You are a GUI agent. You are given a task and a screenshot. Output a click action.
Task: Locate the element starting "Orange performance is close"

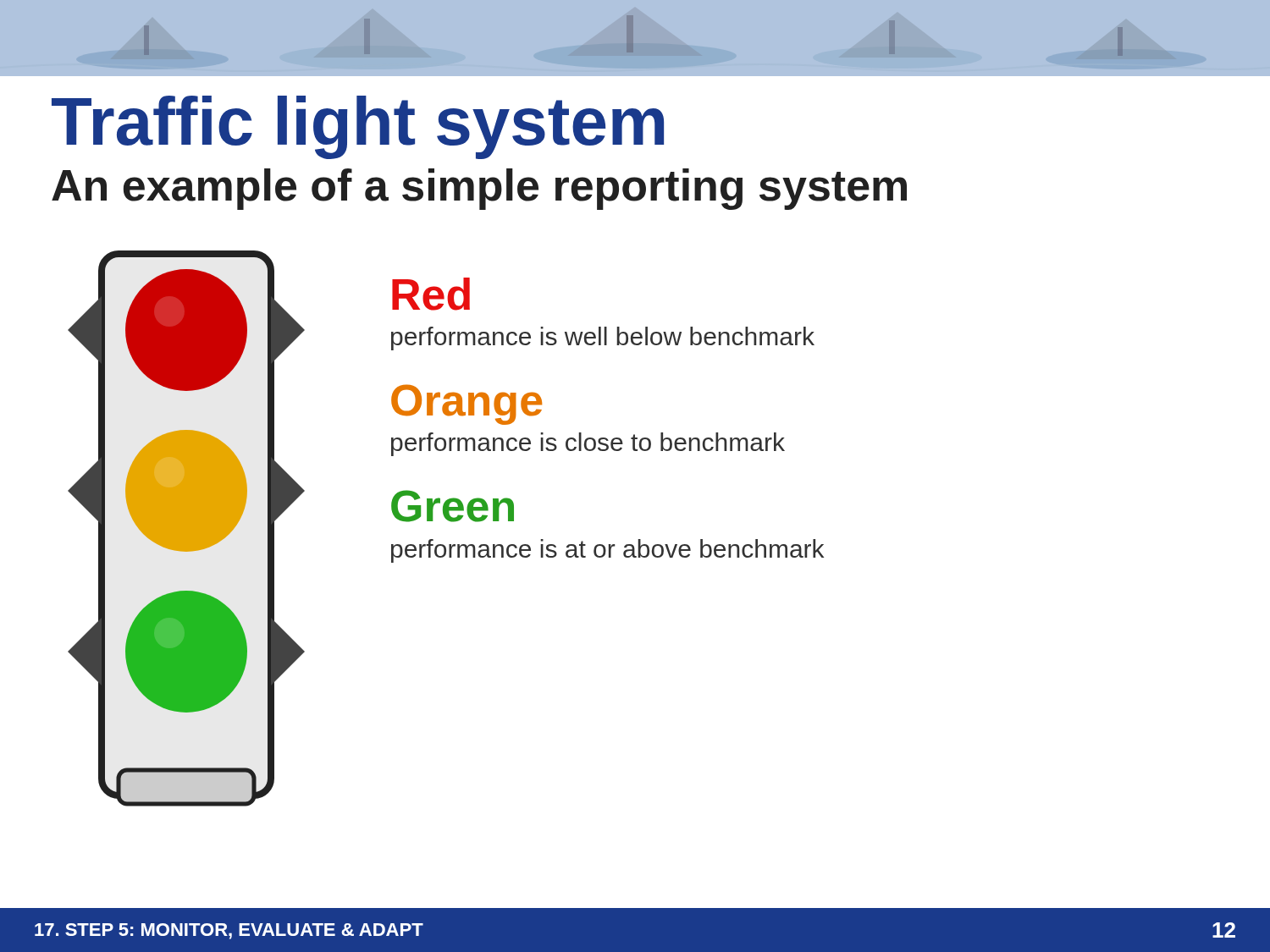(x=467, y=404)
